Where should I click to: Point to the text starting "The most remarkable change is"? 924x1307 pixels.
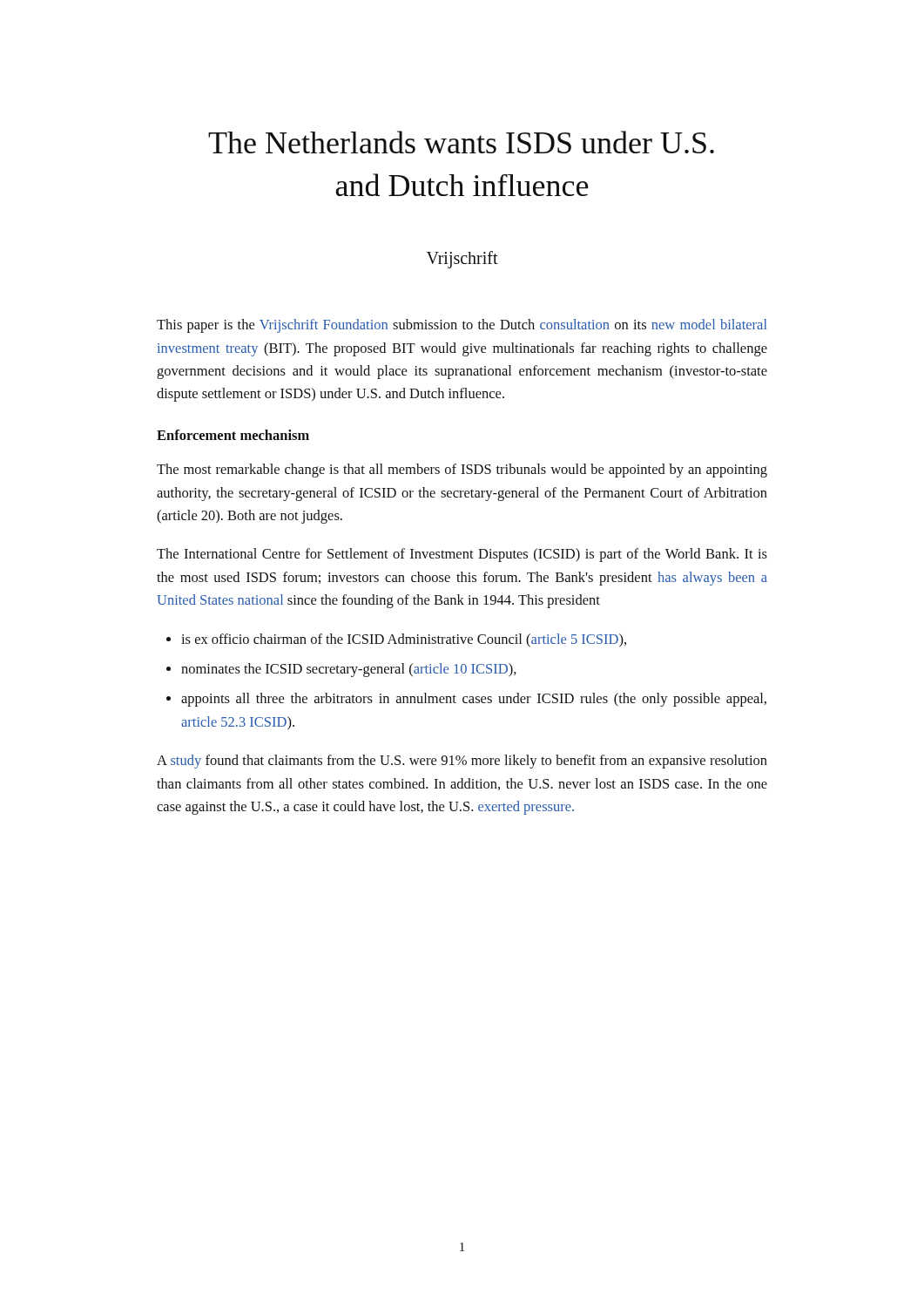tap(462, 493)
